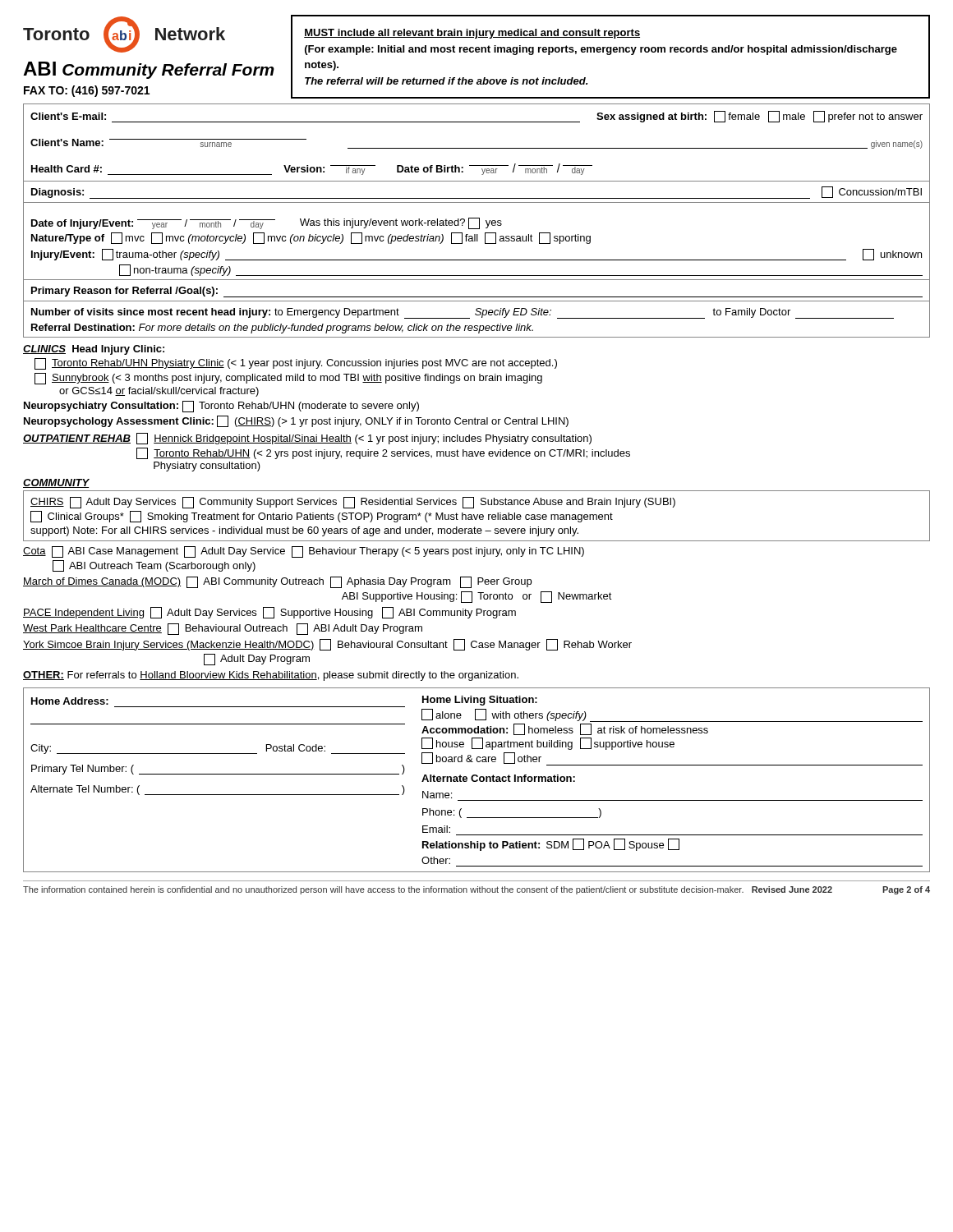Point to the region starting "Sunnybrook (< 3"
The width and height of the screenshot is (953, 1232).
[x=289, y=378]
